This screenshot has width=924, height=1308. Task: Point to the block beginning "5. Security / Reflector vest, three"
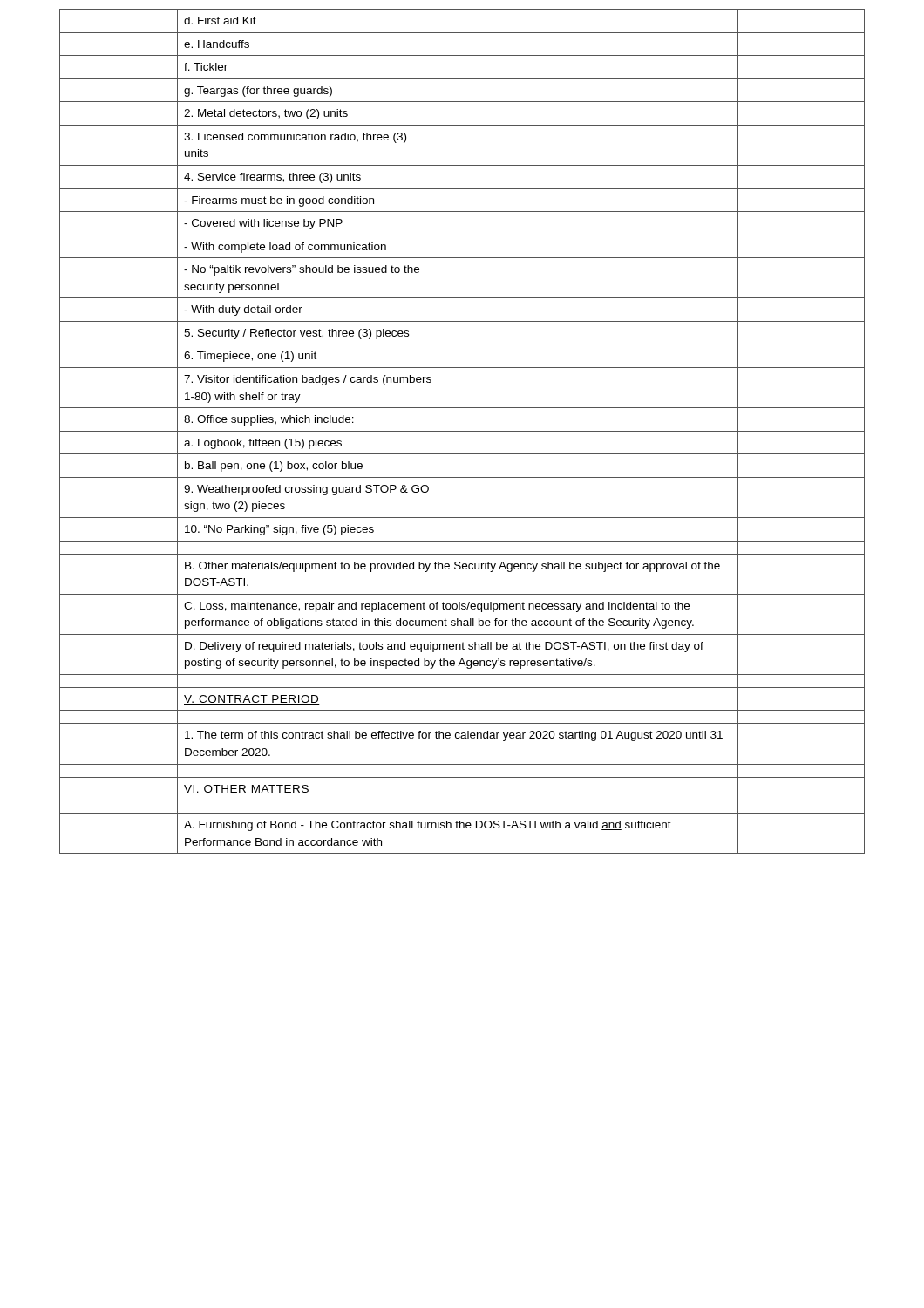pos(297,332)
